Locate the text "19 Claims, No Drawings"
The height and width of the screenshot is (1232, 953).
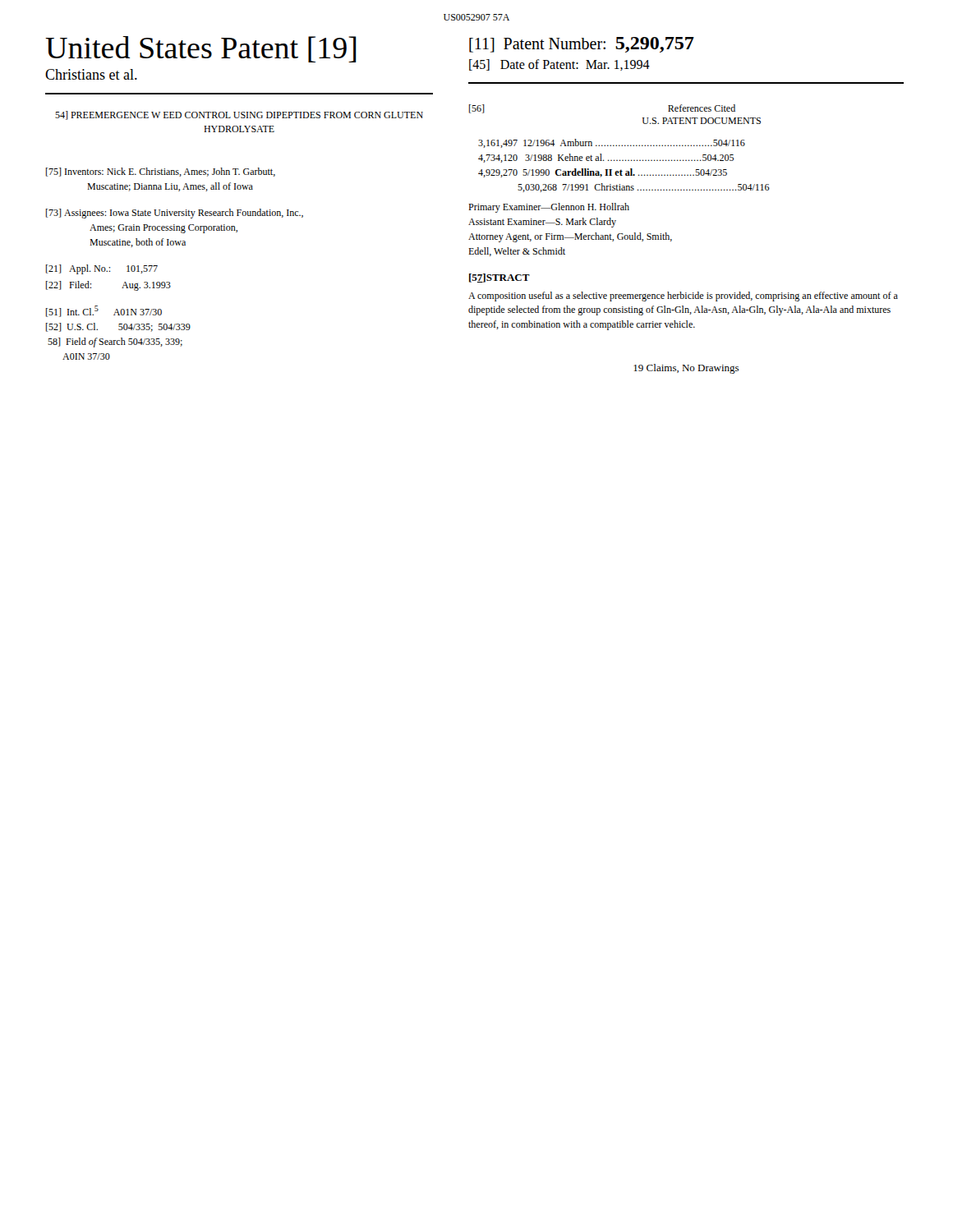pyautogui.click(x=686, y=368)
